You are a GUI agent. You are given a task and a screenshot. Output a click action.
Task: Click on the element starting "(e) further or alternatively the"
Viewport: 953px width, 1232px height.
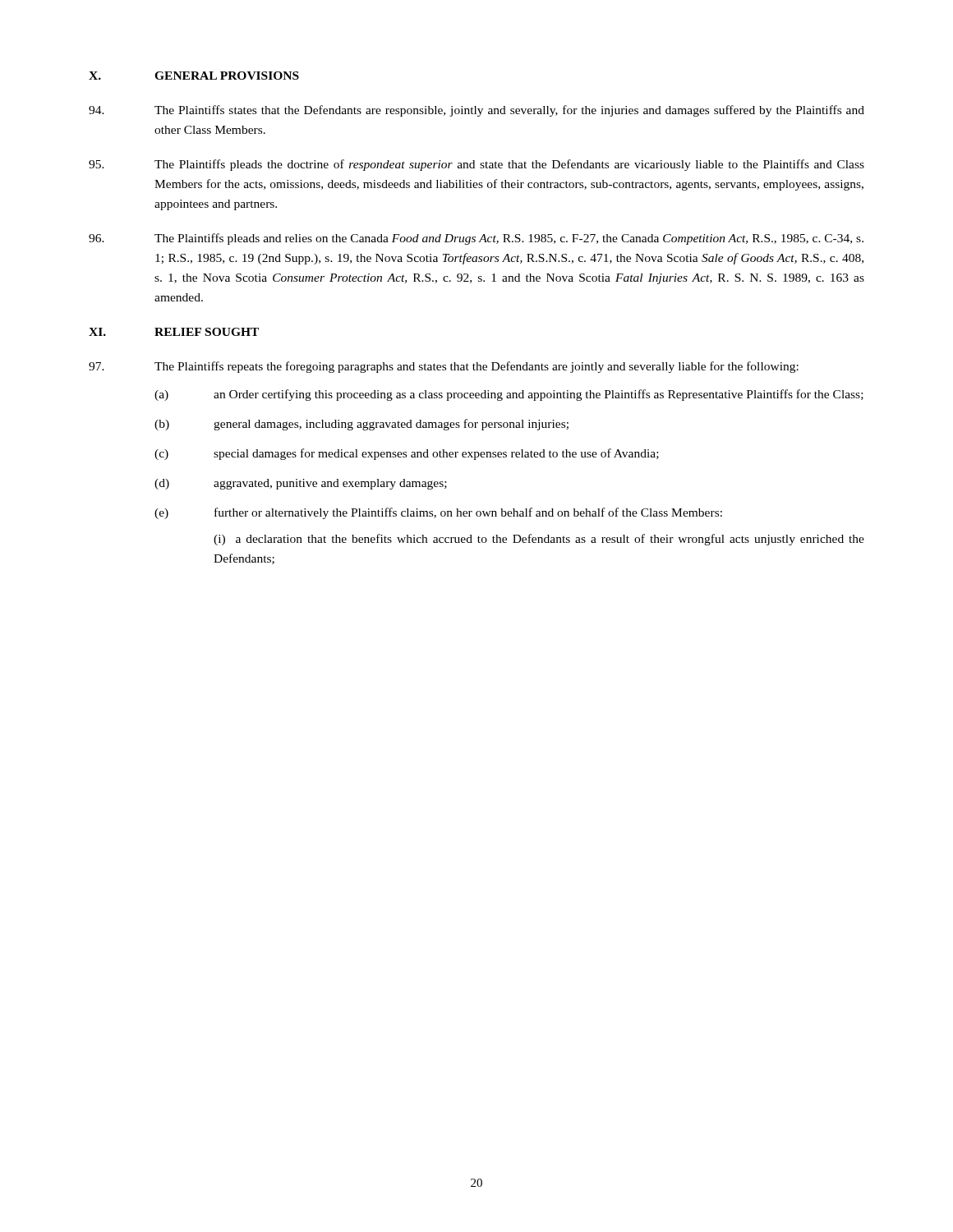point(509,537)
